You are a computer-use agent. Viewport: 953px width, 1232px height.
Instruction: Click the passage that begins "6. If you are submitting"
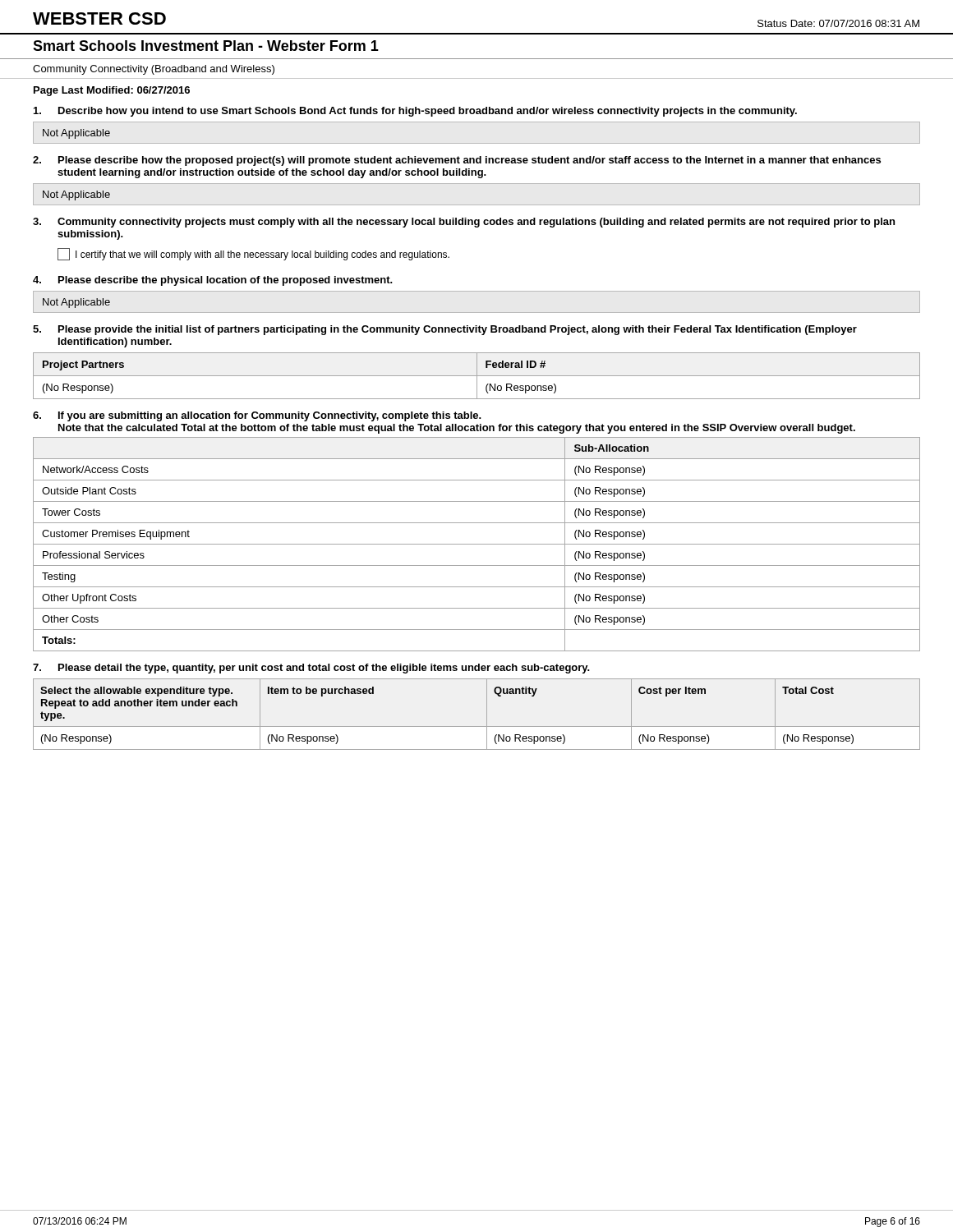[x=444, y=421]
